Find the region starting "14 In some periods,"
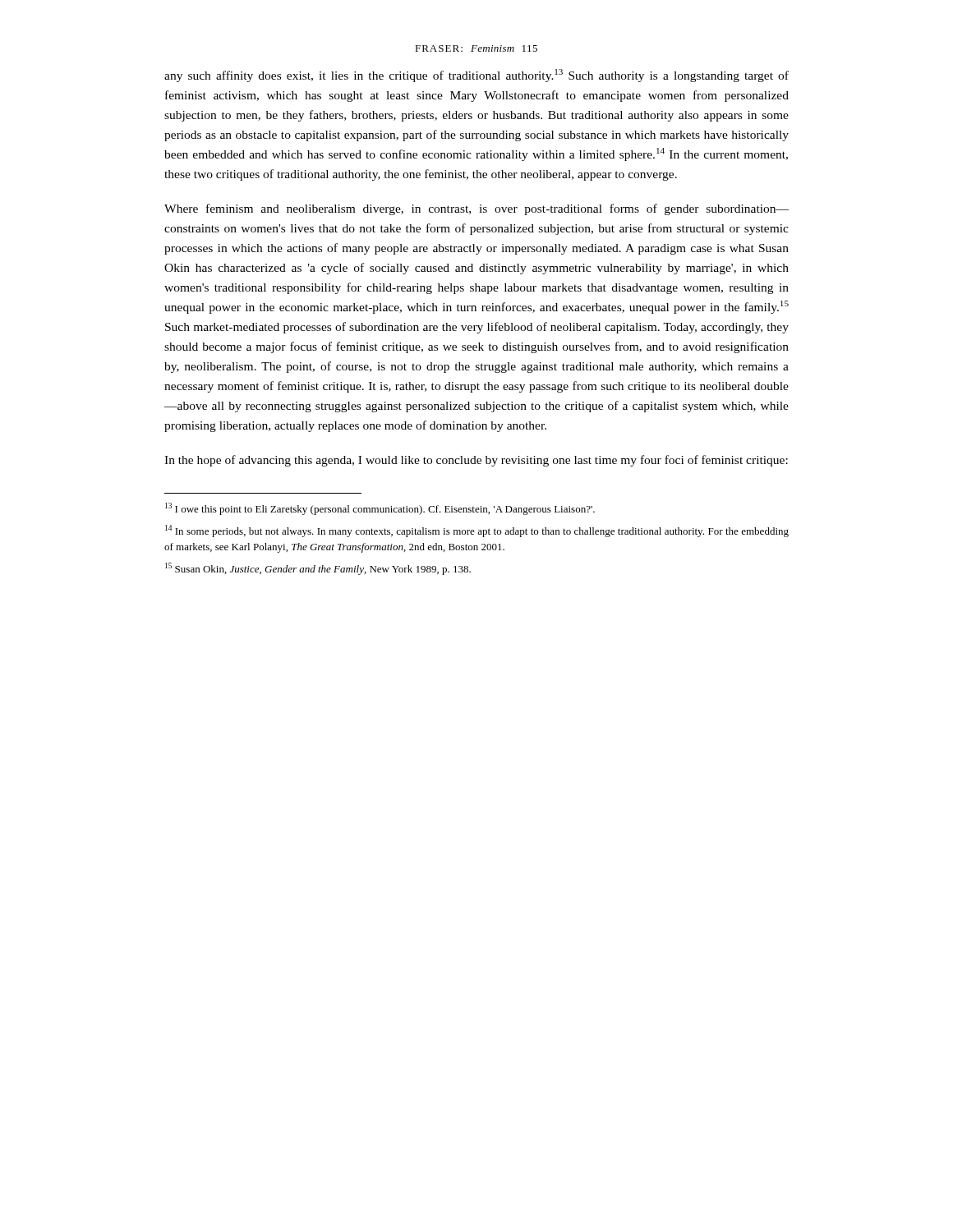Screen dimensions: 1232x953 [476, 538]
